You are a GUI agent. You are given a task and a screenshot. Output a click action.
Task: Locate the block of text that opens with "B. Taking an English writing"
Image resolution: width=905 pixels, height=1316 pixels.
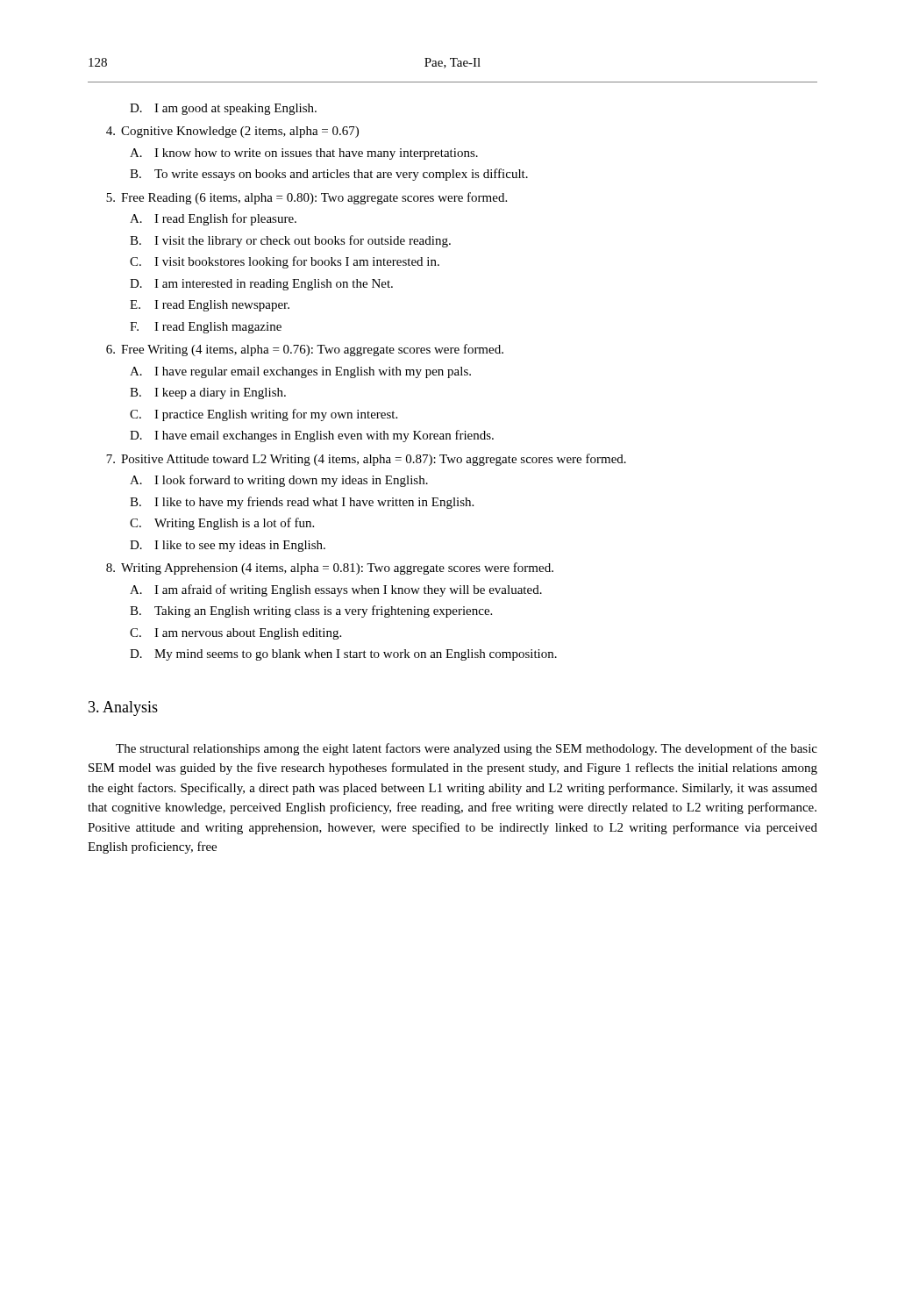pos(474,611)
